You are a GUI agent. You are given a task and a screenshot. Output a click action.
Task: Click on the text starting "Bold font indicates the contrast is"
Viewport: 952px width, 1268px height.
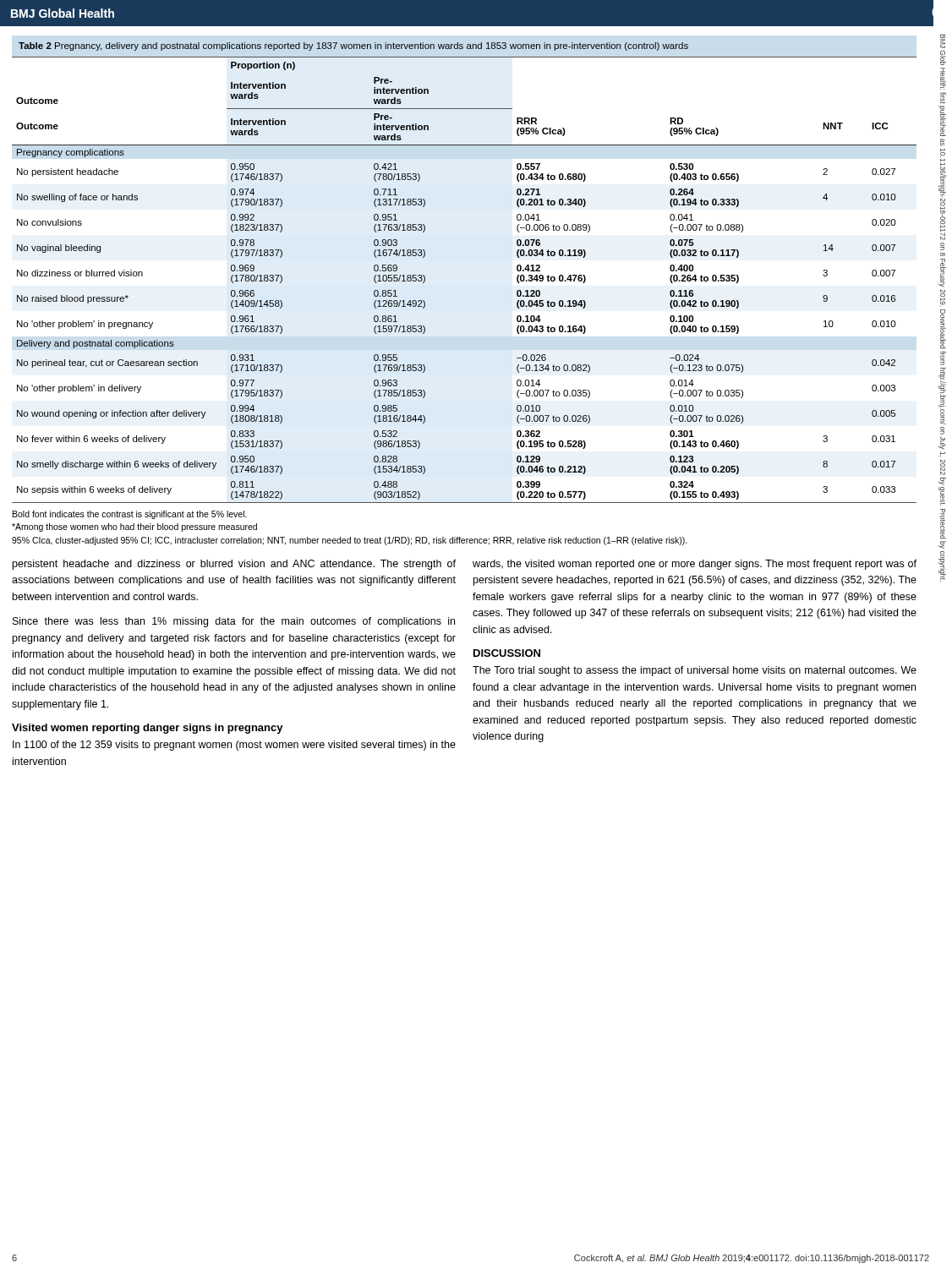pos(350,527)
